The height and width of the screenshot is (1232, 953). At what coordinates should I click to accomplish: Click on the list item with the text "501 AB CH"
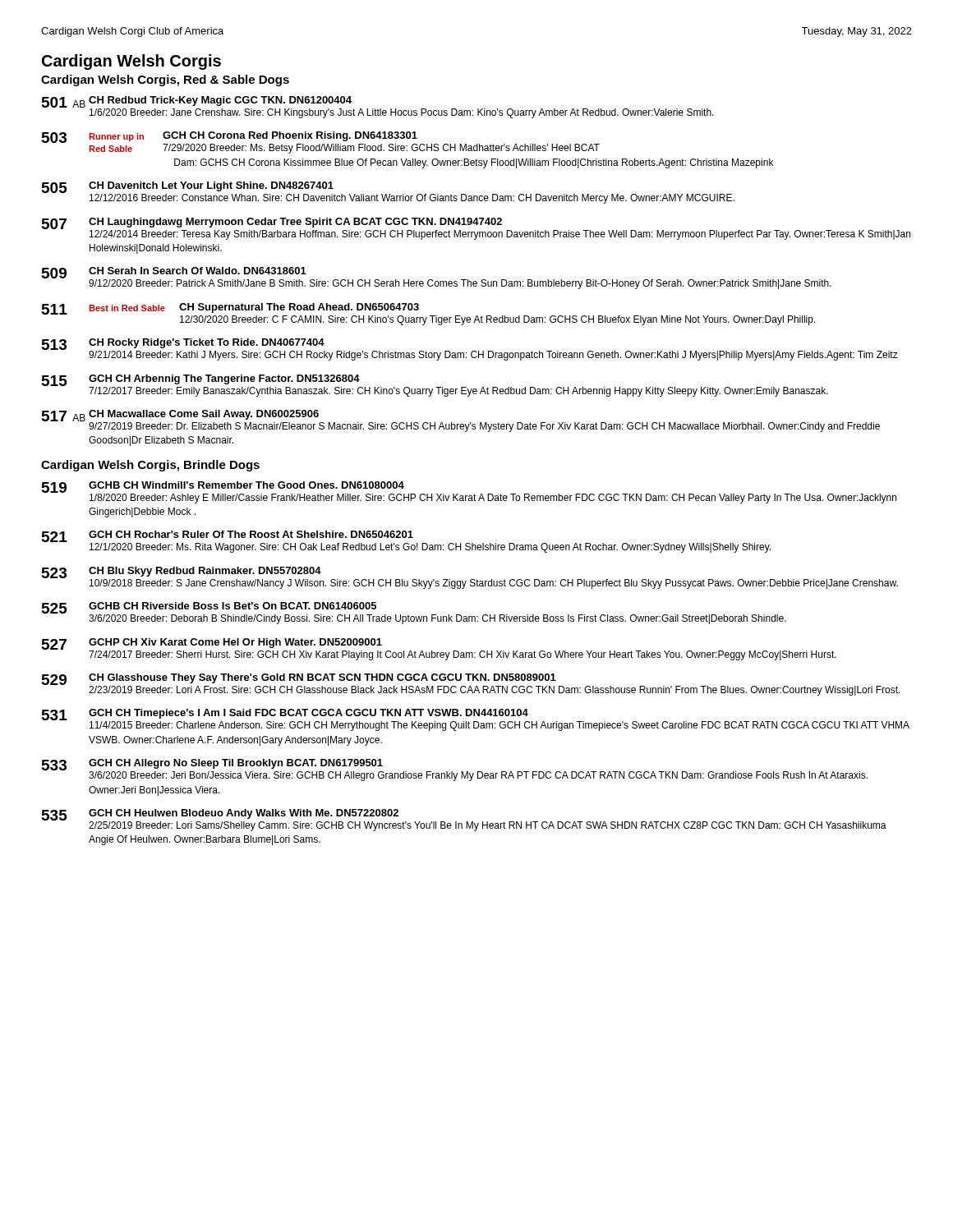tap(476, 107)
